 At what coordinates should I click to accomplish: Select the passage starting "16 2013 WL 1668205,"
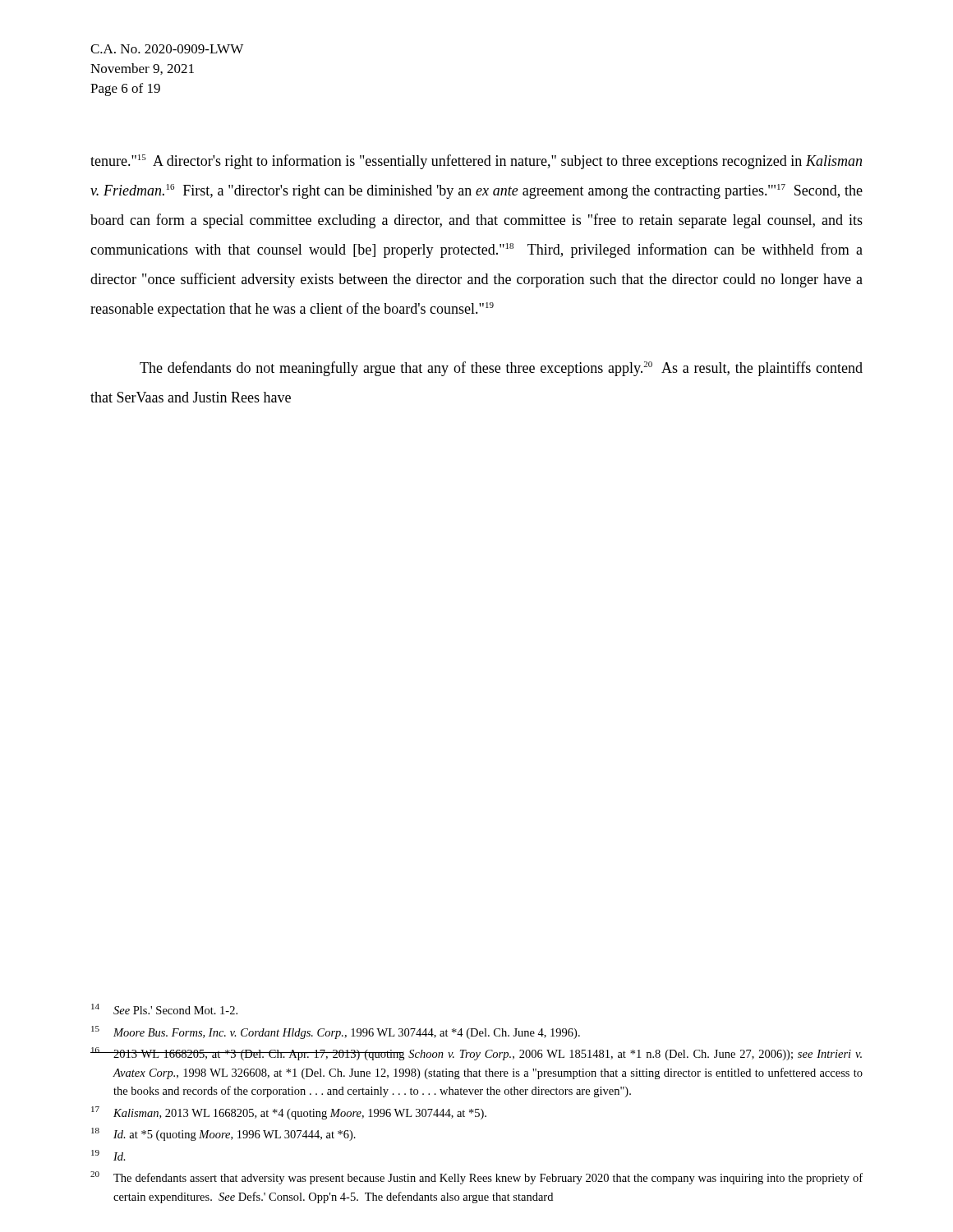pos(476,1073)
